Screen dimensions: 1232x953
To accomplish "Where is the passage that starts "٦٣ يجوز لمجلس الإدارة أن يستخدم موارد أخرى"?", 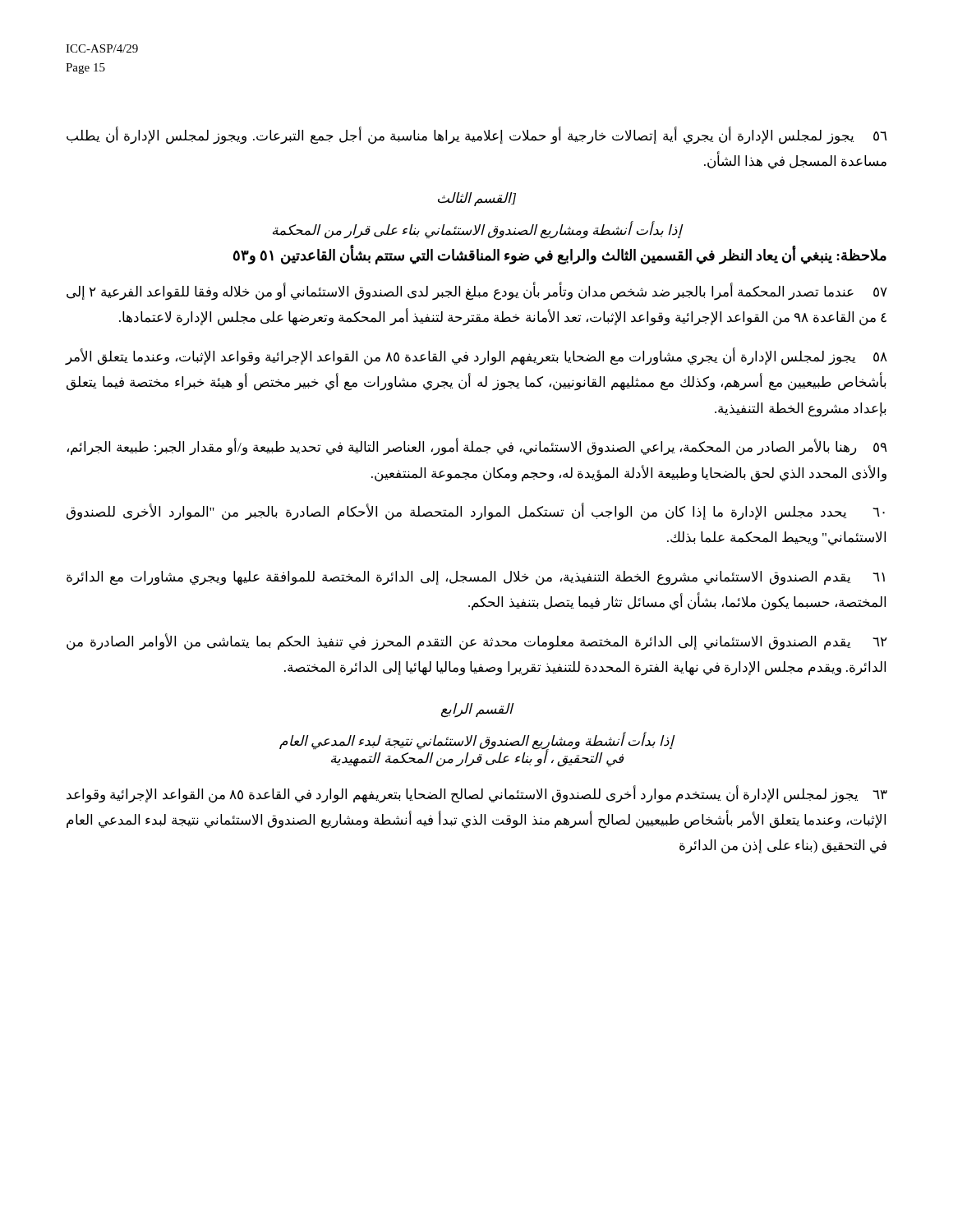I will [x=476, y=820].
